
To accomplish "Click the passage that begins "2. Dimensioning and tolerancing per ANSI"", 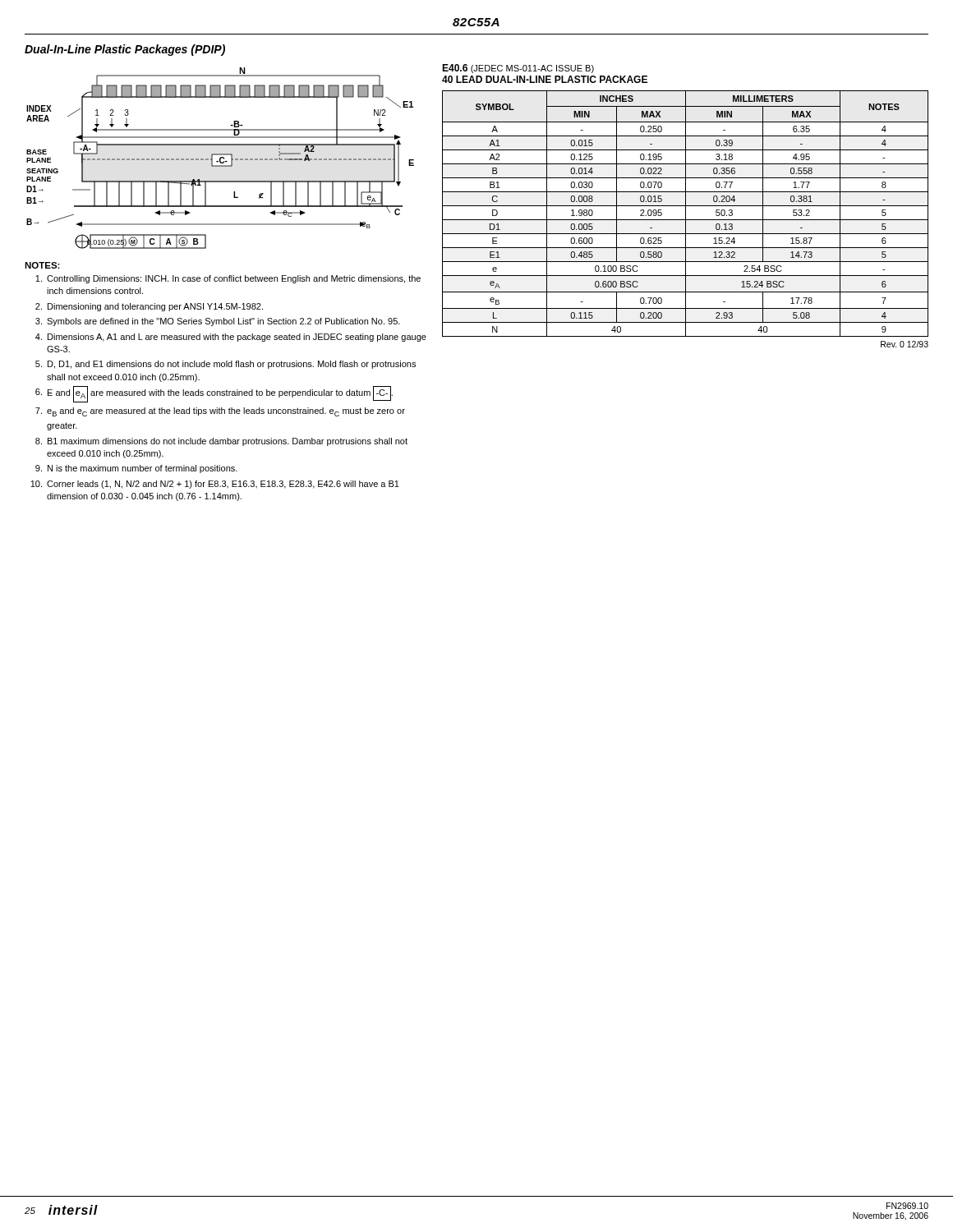I will [144, 307].
